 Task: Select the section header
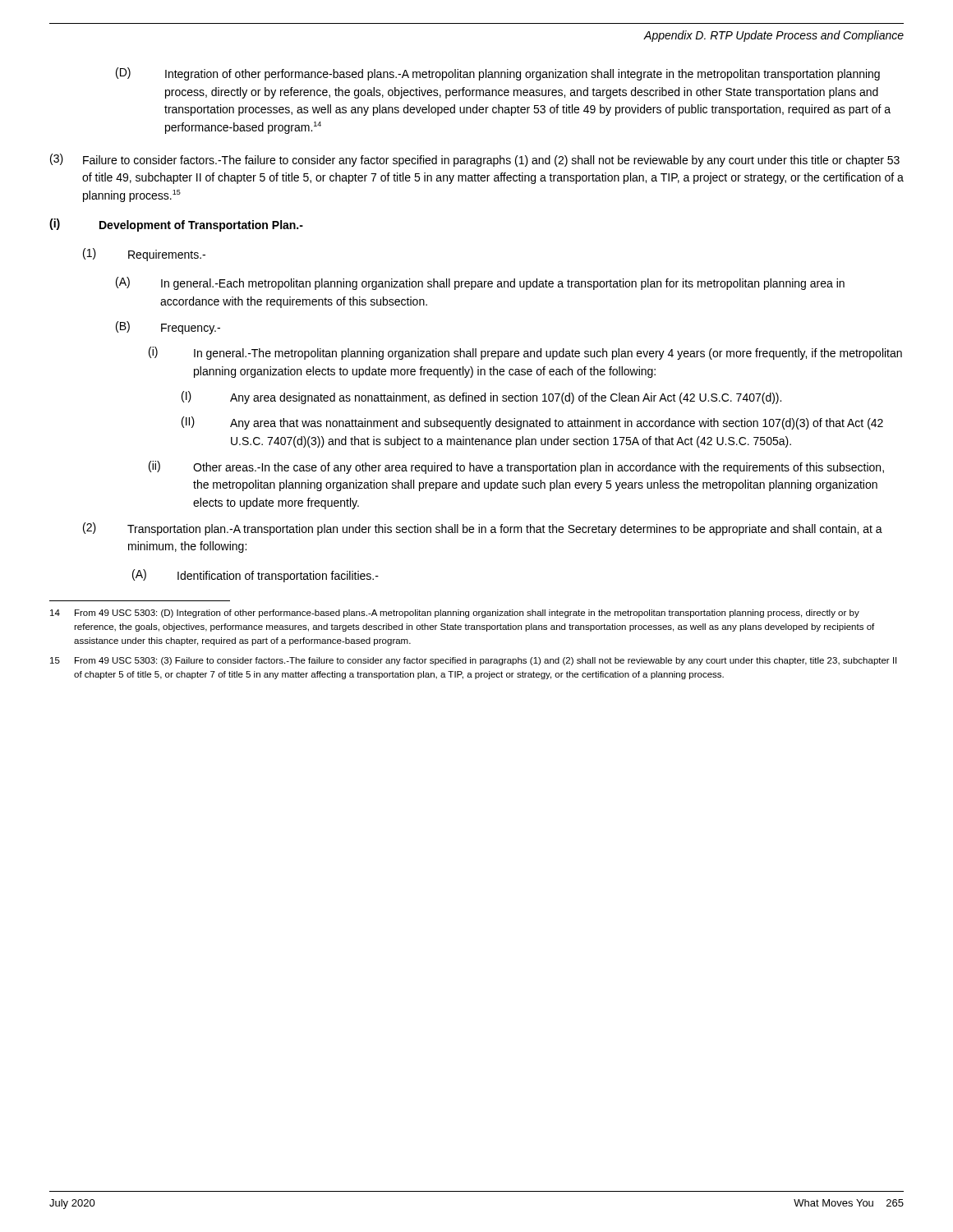[176, 226]
